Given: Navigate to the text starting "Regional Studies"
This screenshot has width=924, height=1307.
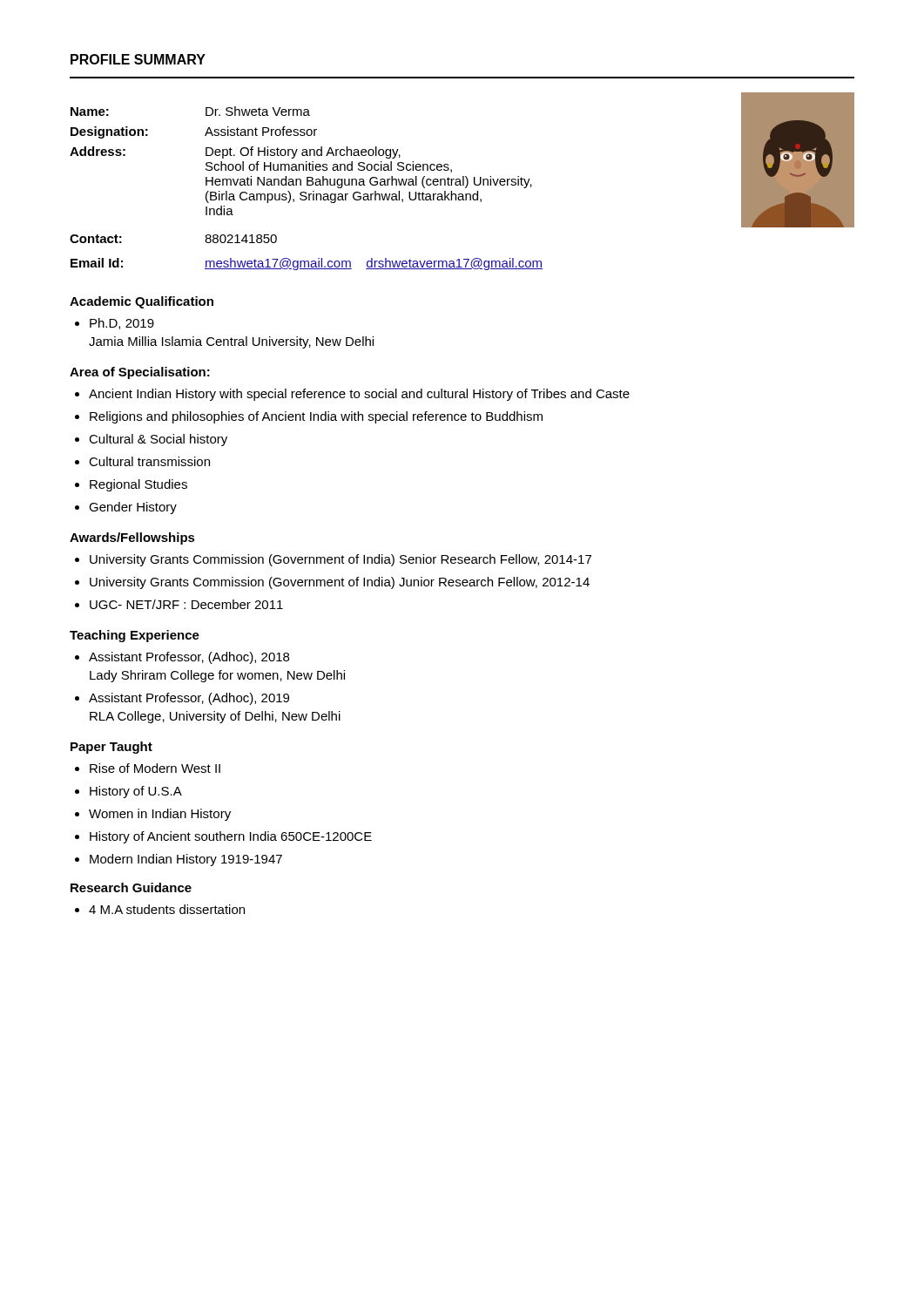Looking at the screenshot, I should click(x=138, y=484).
